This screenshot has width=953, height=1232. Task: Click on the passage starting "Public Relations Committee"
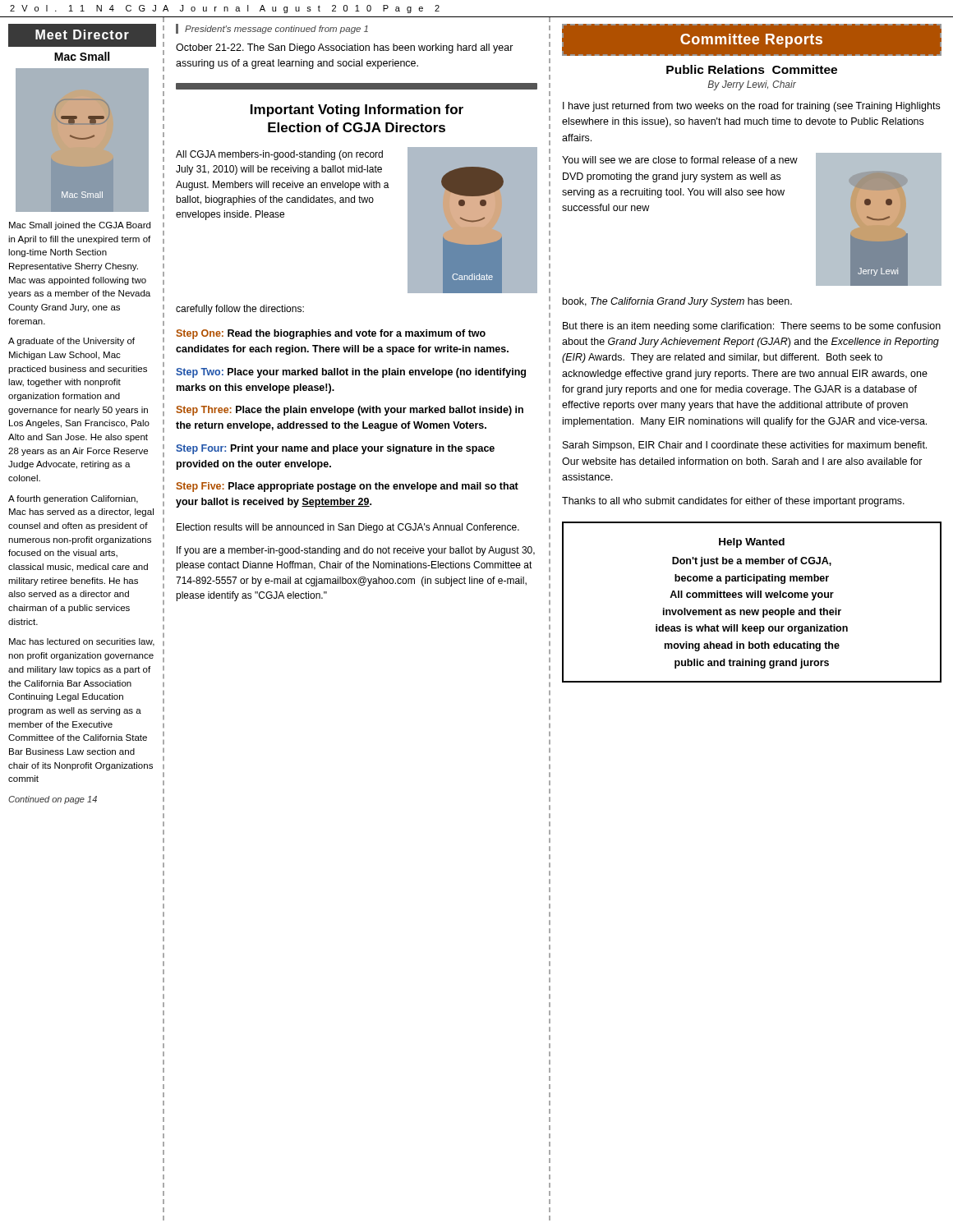coord(752,69)
